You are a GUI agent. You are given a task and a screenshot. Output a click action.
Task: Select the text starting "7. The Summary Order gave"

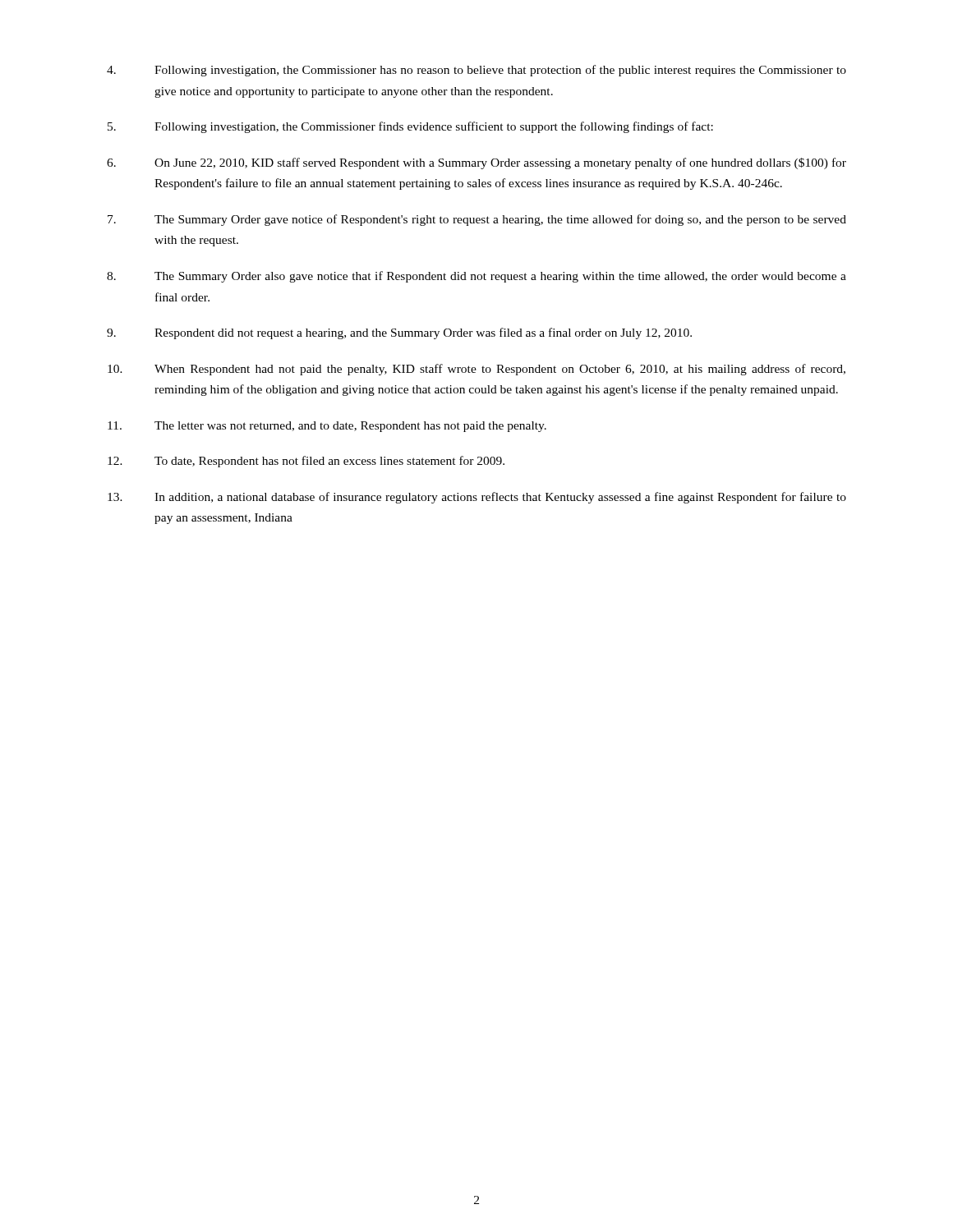[476, 229]
